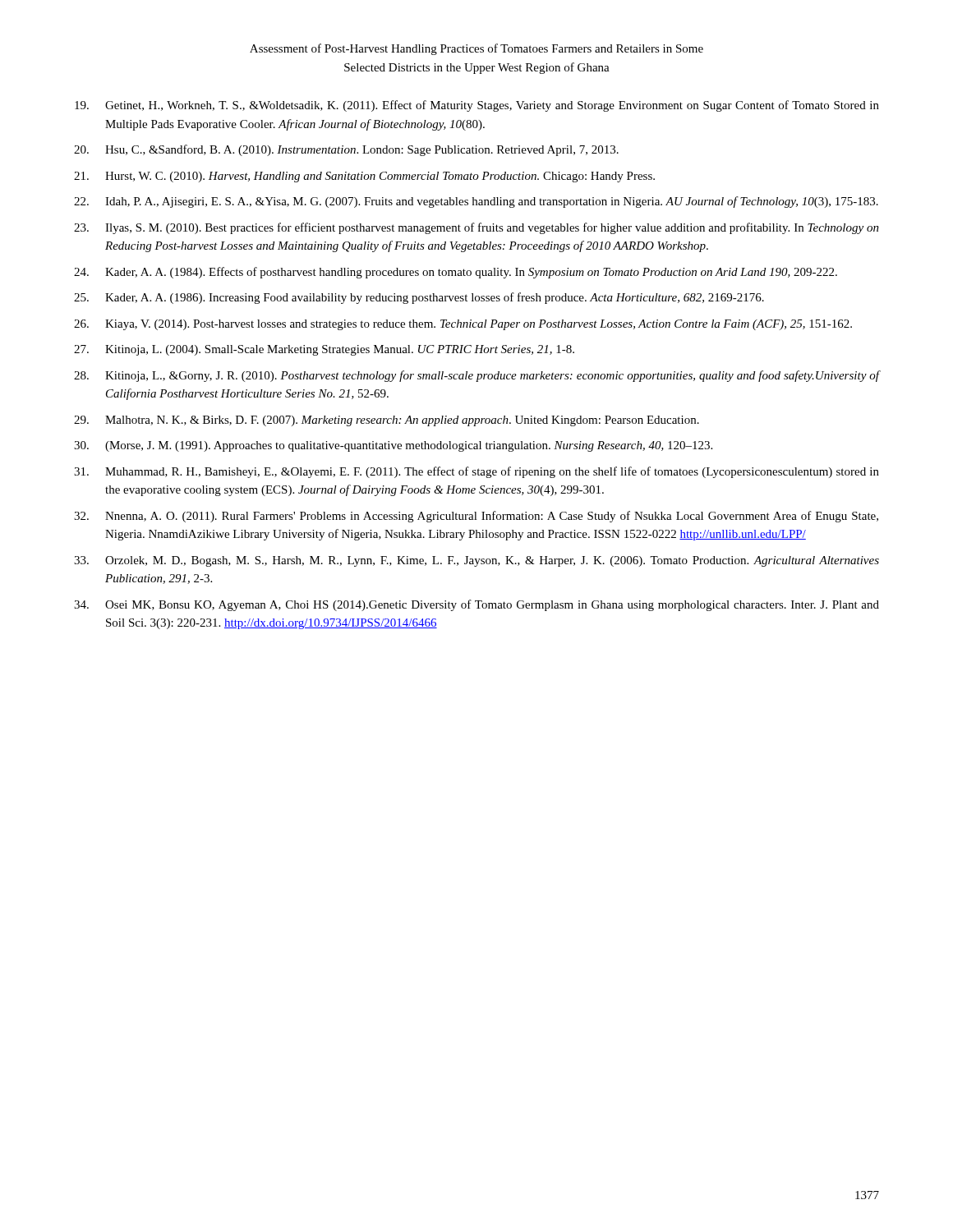Image resolution: width=953 pixels, height=1232 pixels.
Task: Where is the passage that starts "22. Idah, P. A.,"?
Action: click(x=476, y=201)
